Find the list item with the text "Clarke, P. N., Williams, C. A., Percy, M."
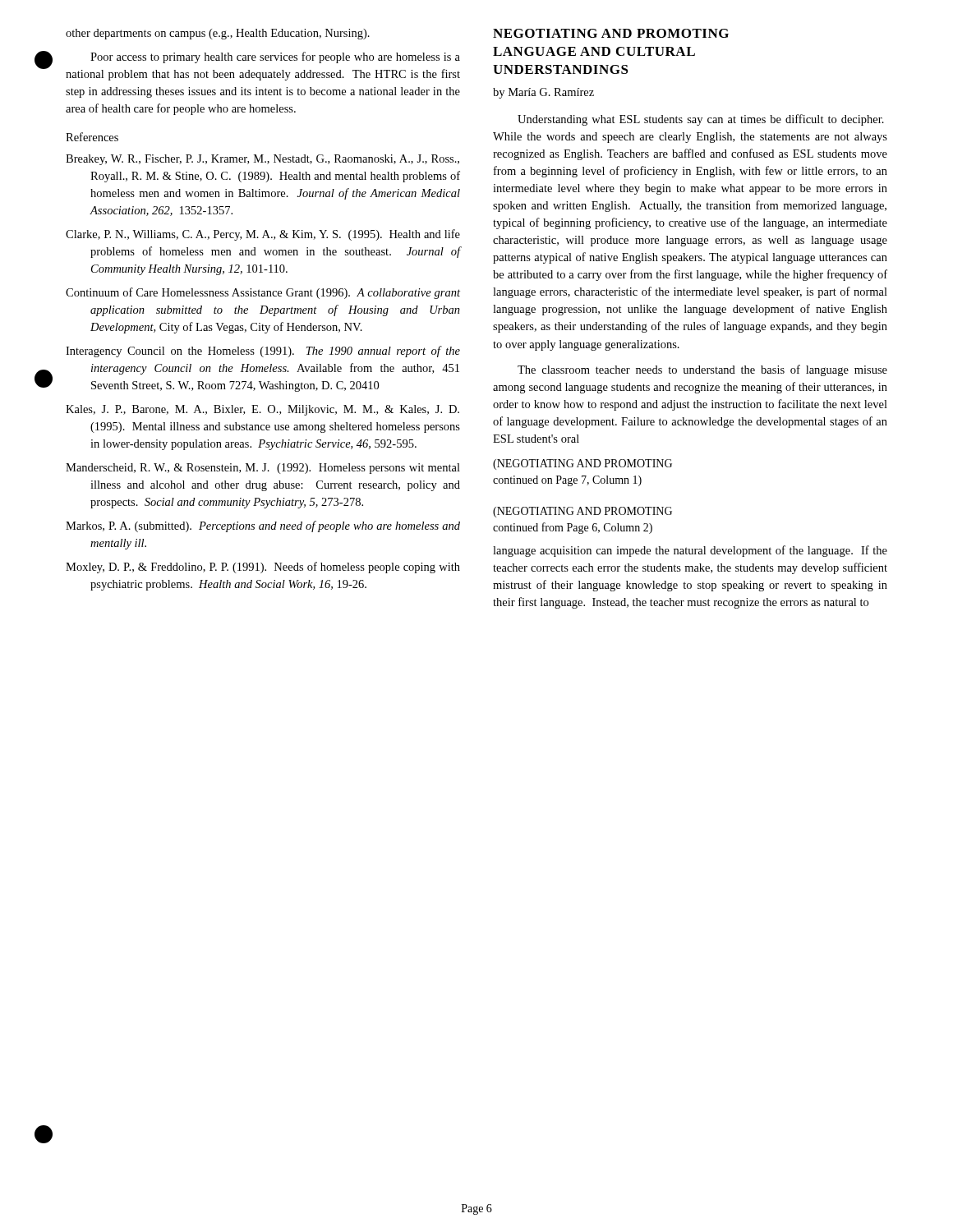This screenshot has height=1232, width=953. click(263, 252)
